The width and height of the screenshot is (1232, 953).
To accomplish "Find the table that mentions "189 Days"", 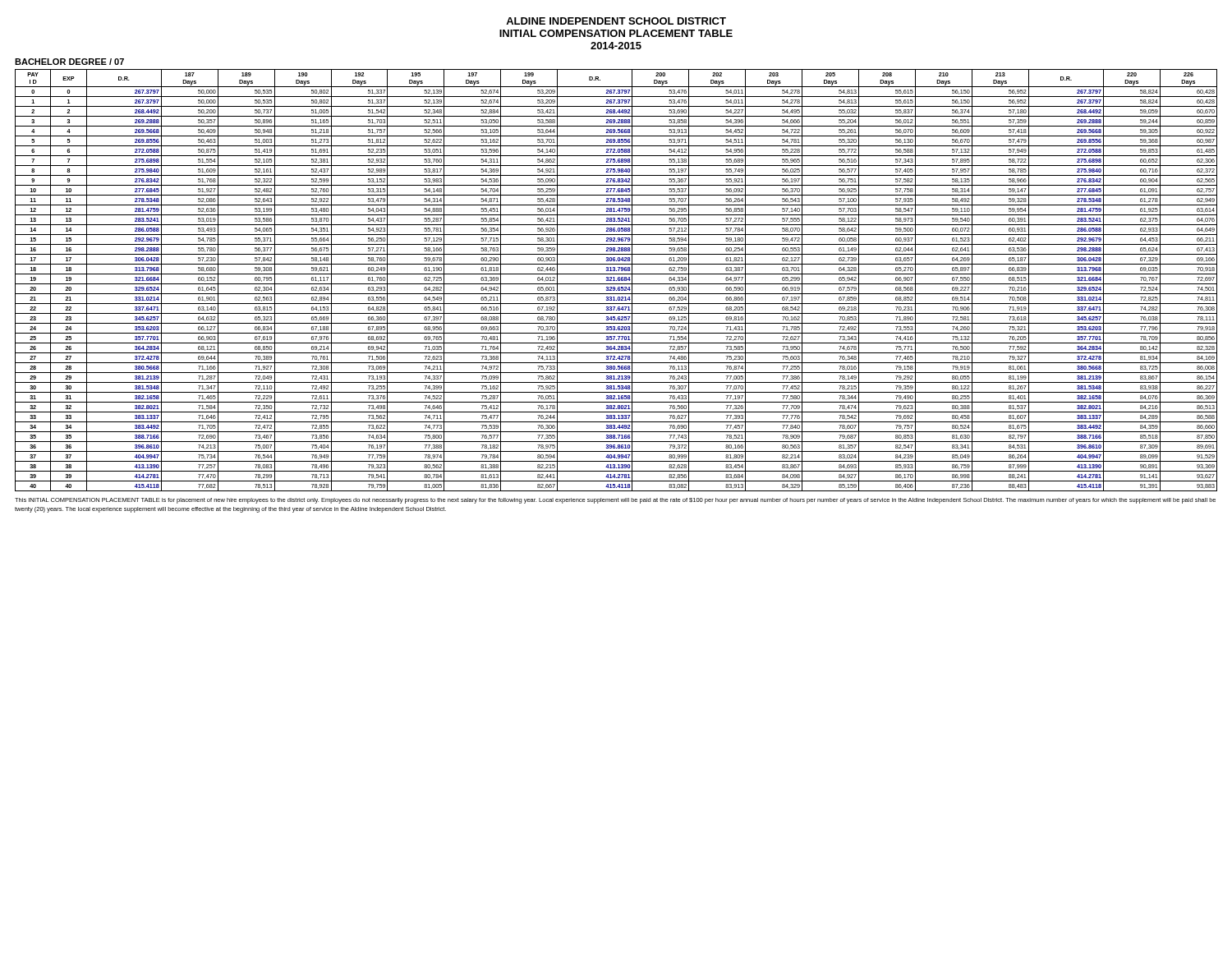I will (x=616, y=280).
